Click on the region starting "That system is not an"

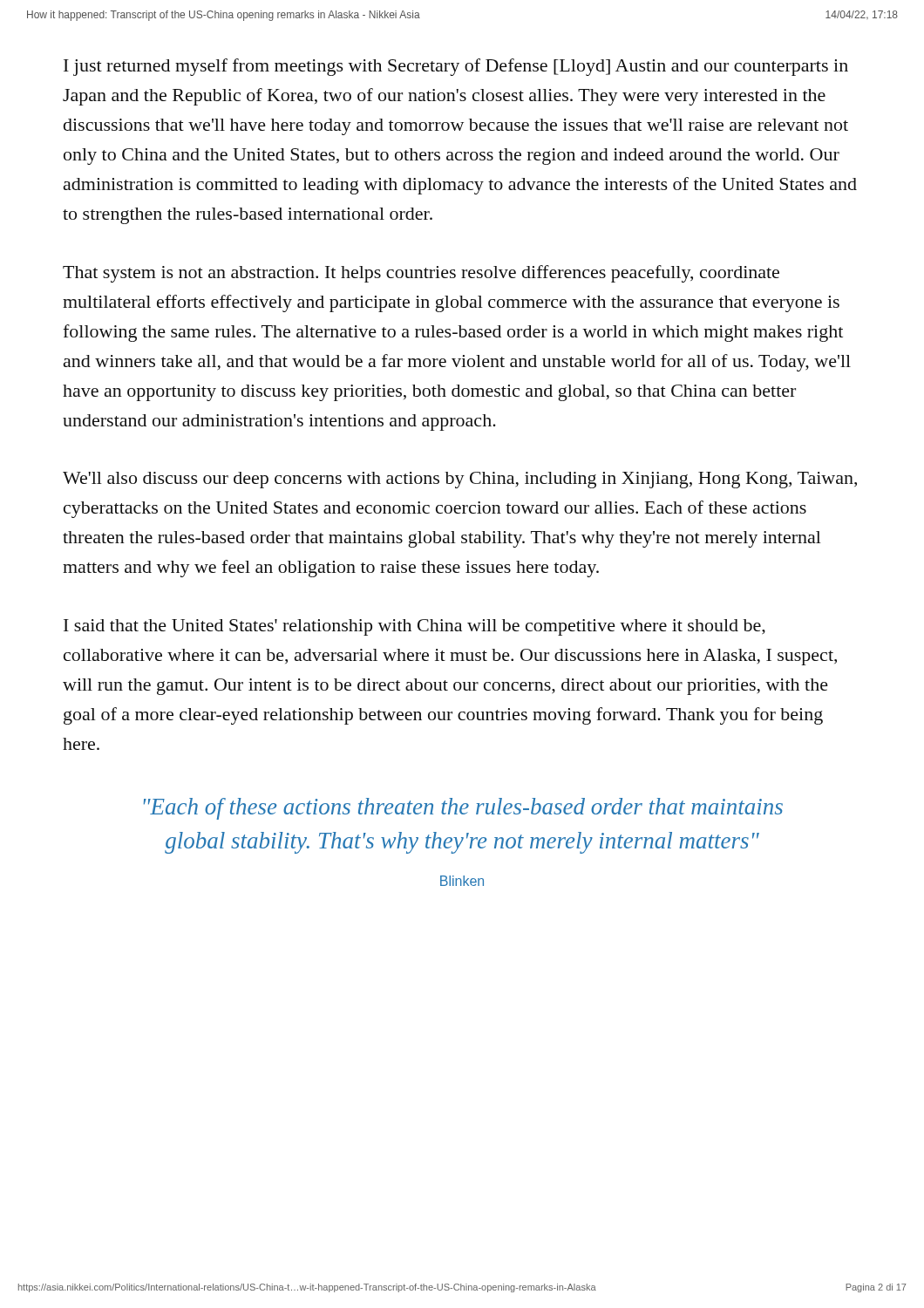click(457, 346)
